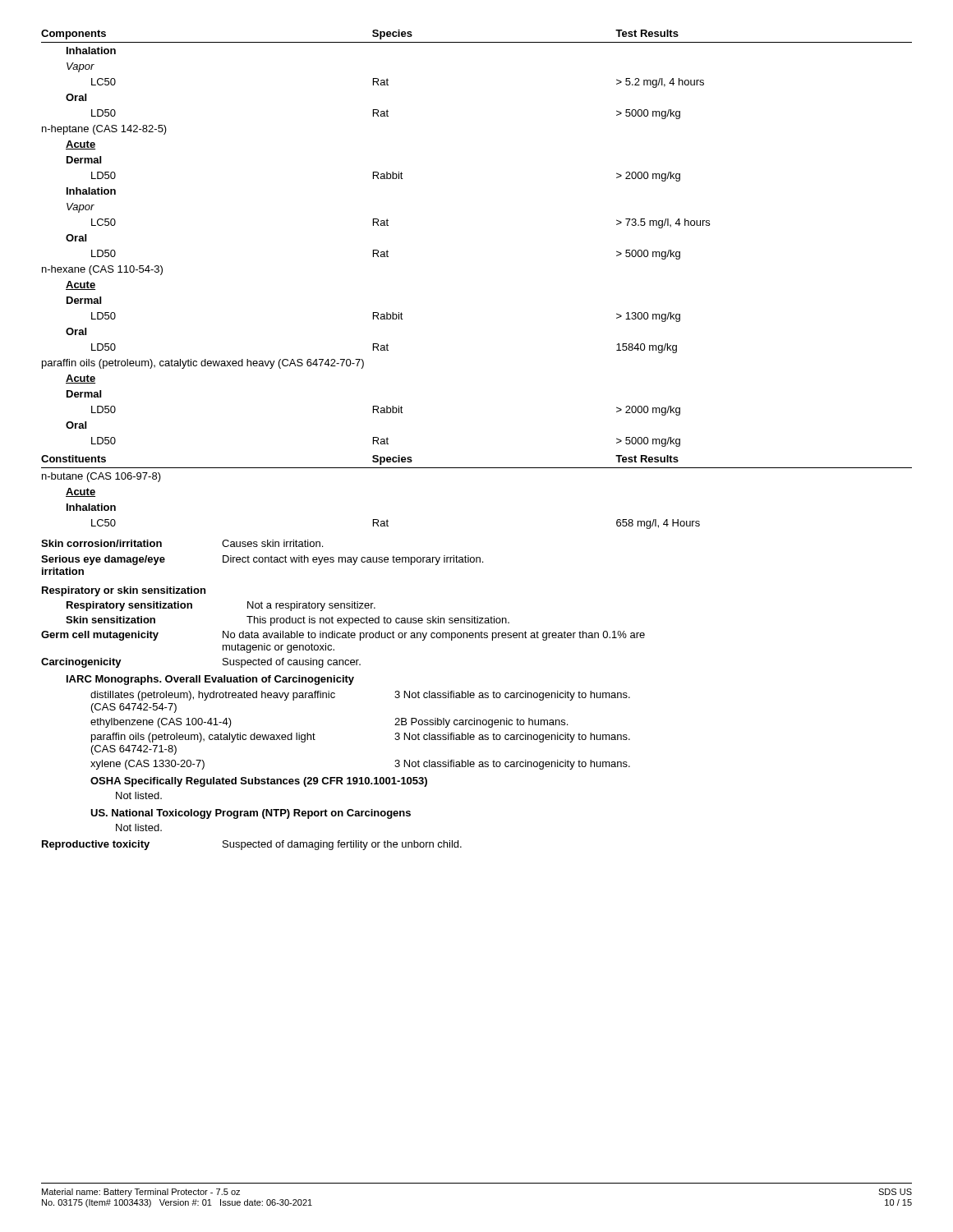Find the text block that says "paraffin oils (petroleum), catalytic dewaxed"
953x1232 pixels.
click(x=195, y=737)
